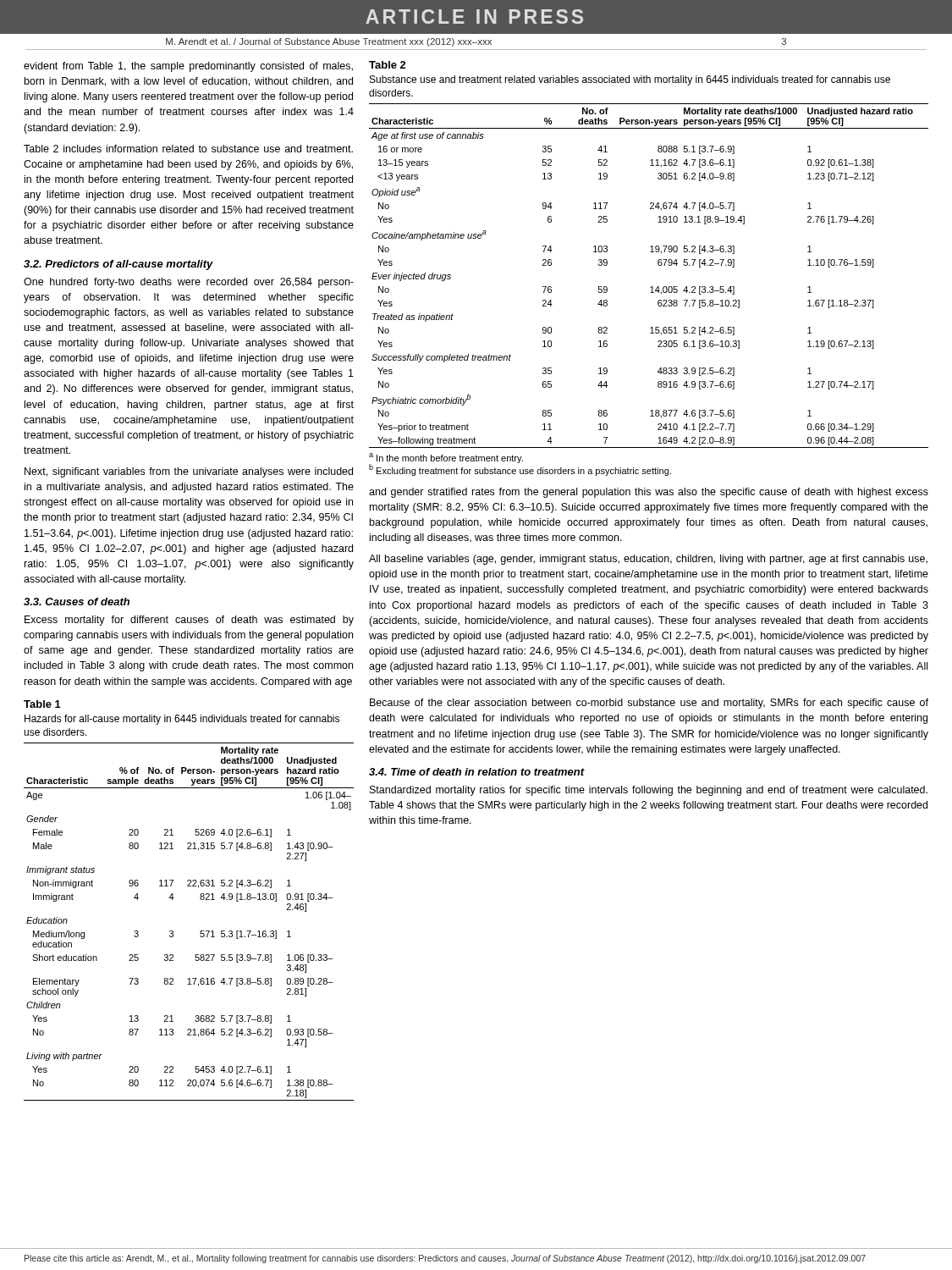This screenshot has width=952, height=1270.
Task: Find the block on this page that starts "Next, significant variables from the univariate analyses"
Action: pos(189,525)
